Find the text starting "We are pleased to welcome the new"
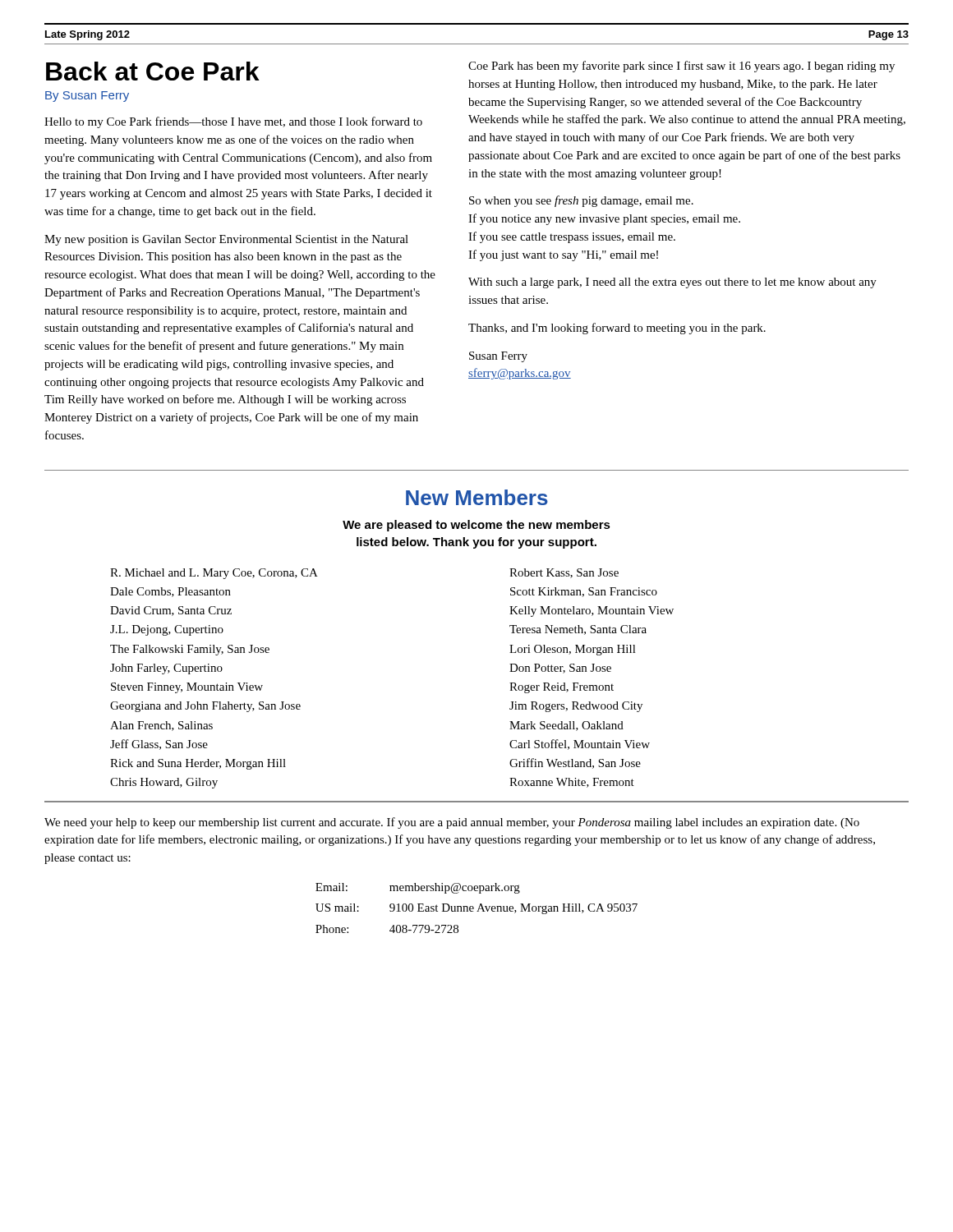Image resolution: width=953 pixels, height=1232 pixels. [x=476, y=533]
